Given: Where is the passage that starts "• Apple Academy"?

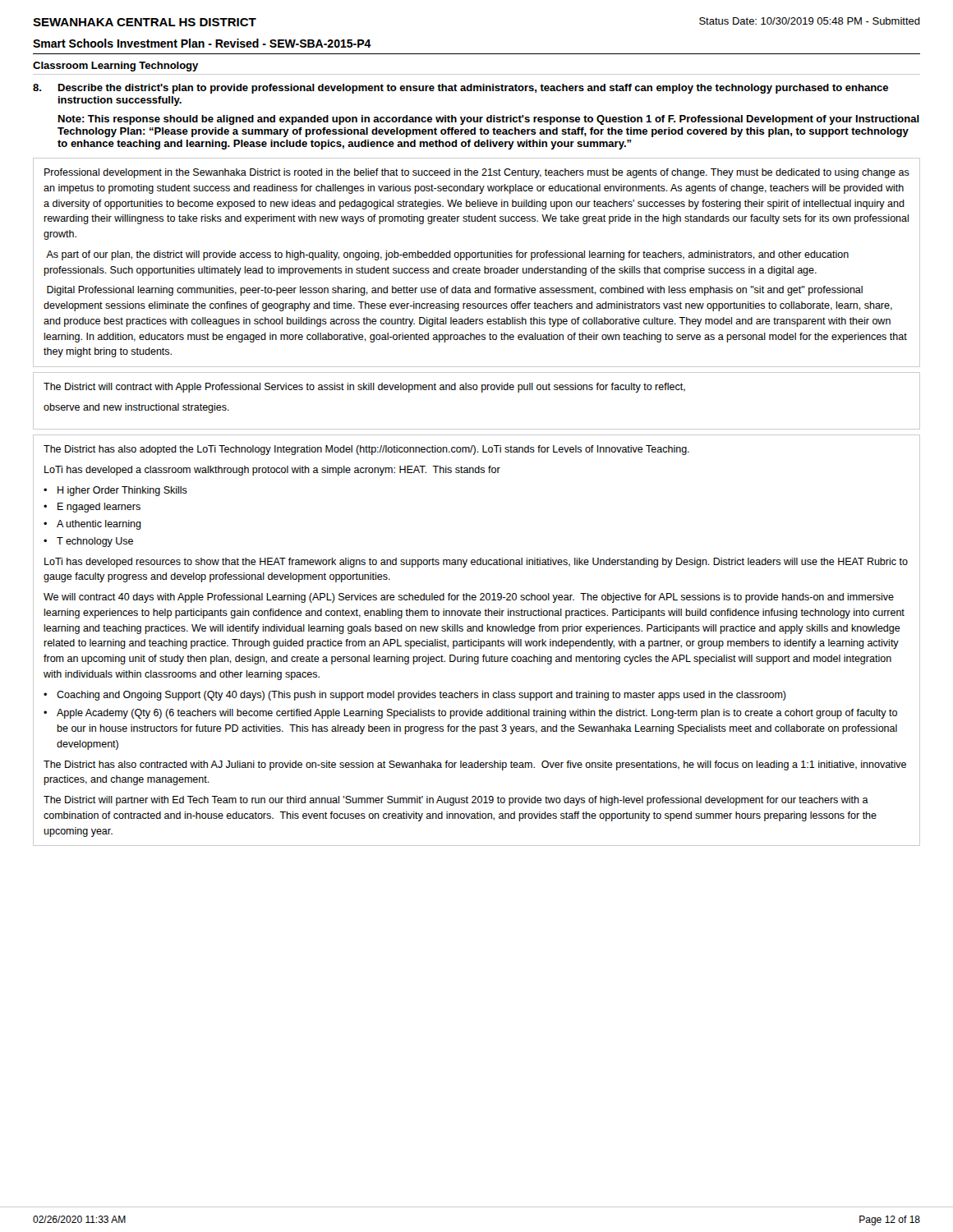Looking at the screenshot, I should click(476, 729).
